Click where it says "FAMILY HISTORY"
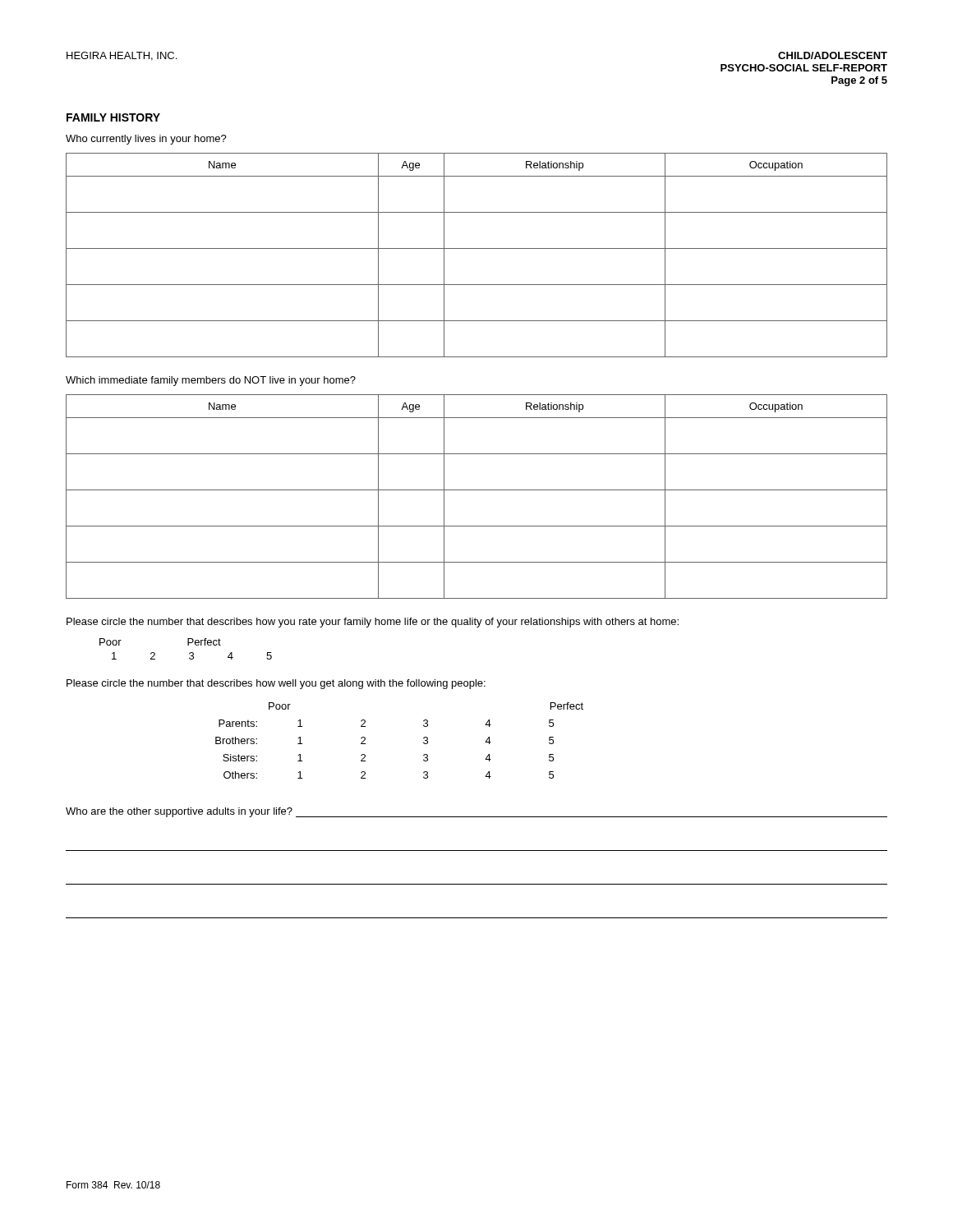Screen dimensions: 1232x953 (113, 117)
